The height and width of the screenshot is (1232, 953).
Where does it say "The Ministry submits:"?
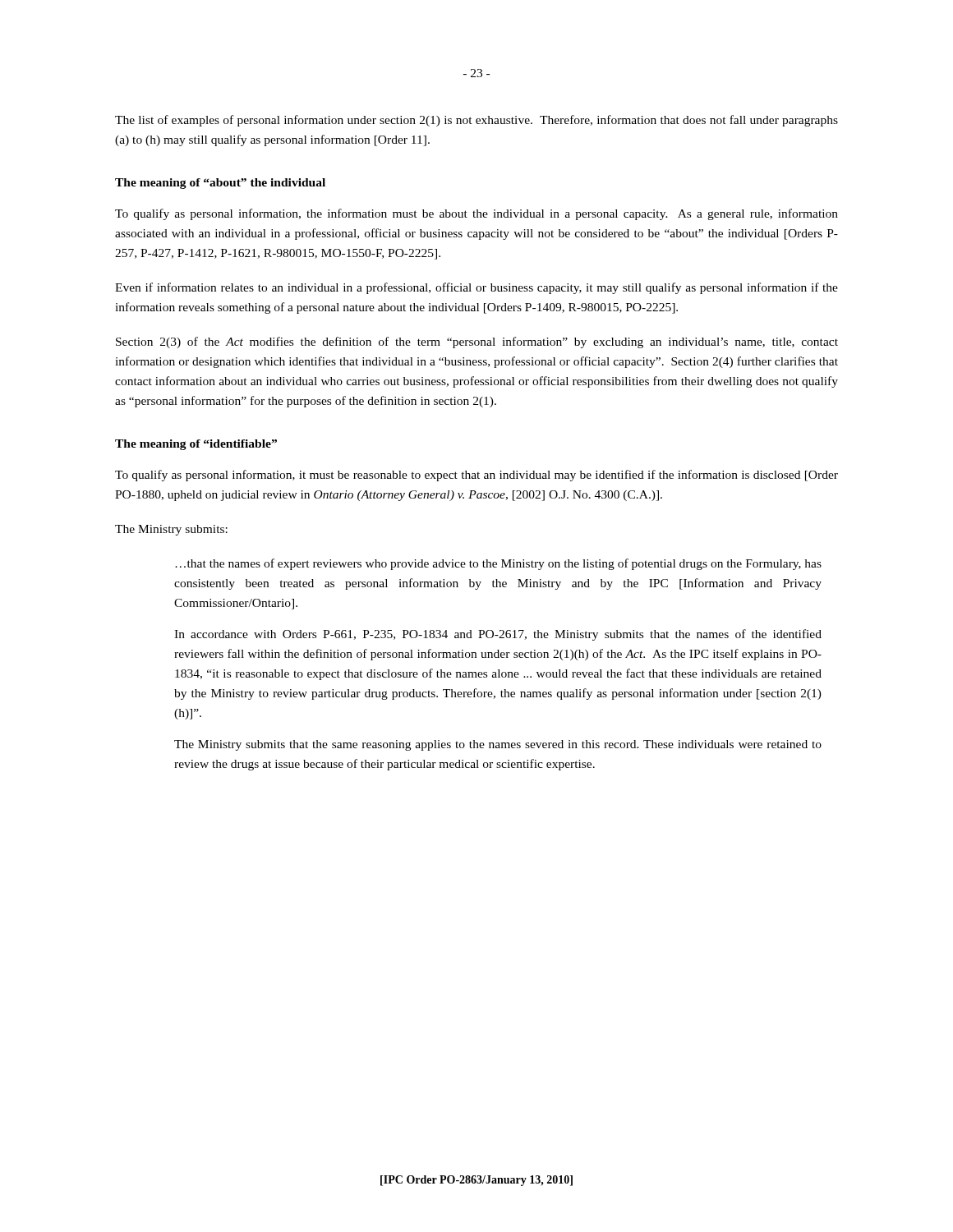(172, 529)
